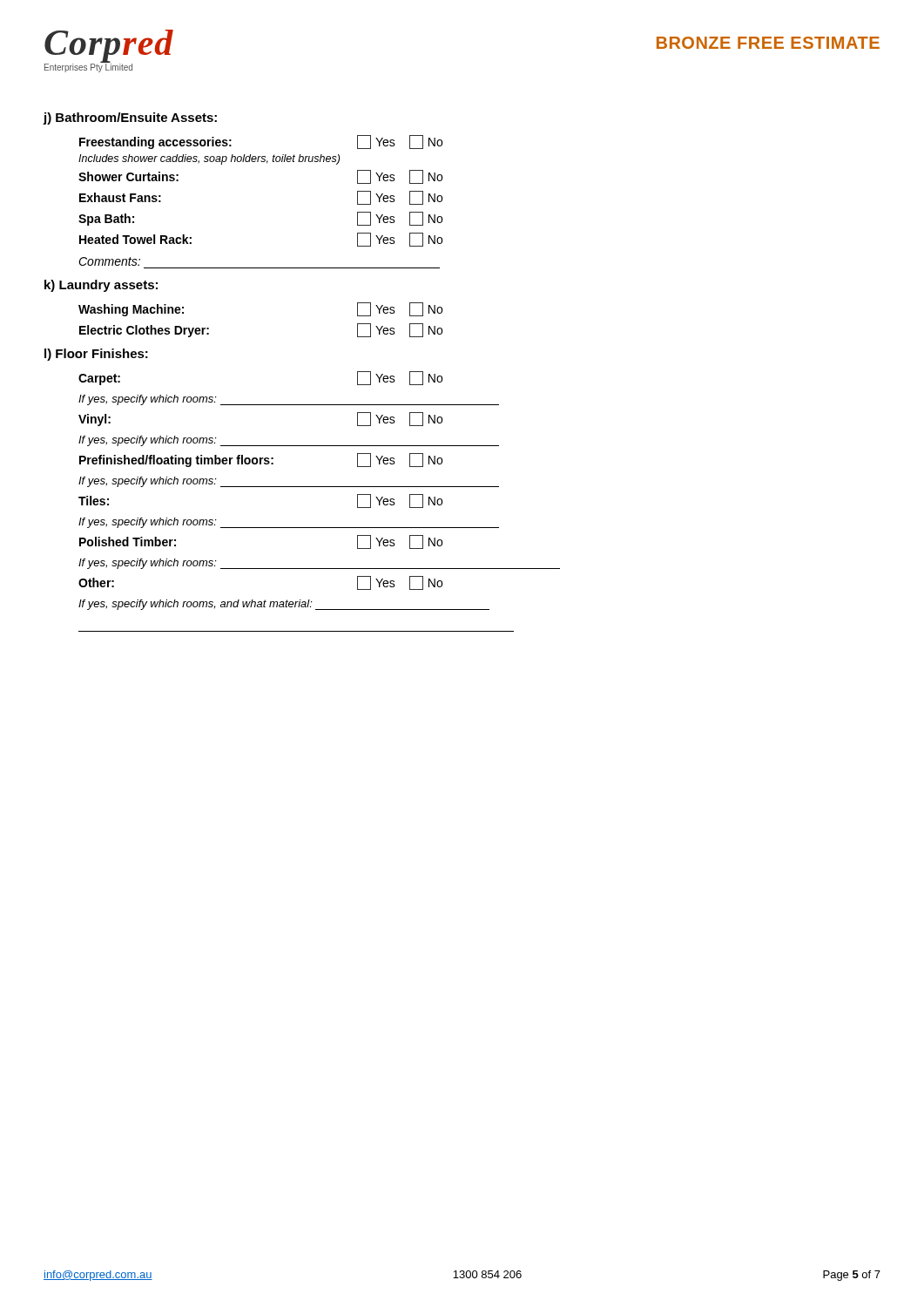Screen dimensions: 1307x924
Task: Find "Carpet: Yes No" on this page
Action: point(106,379)
